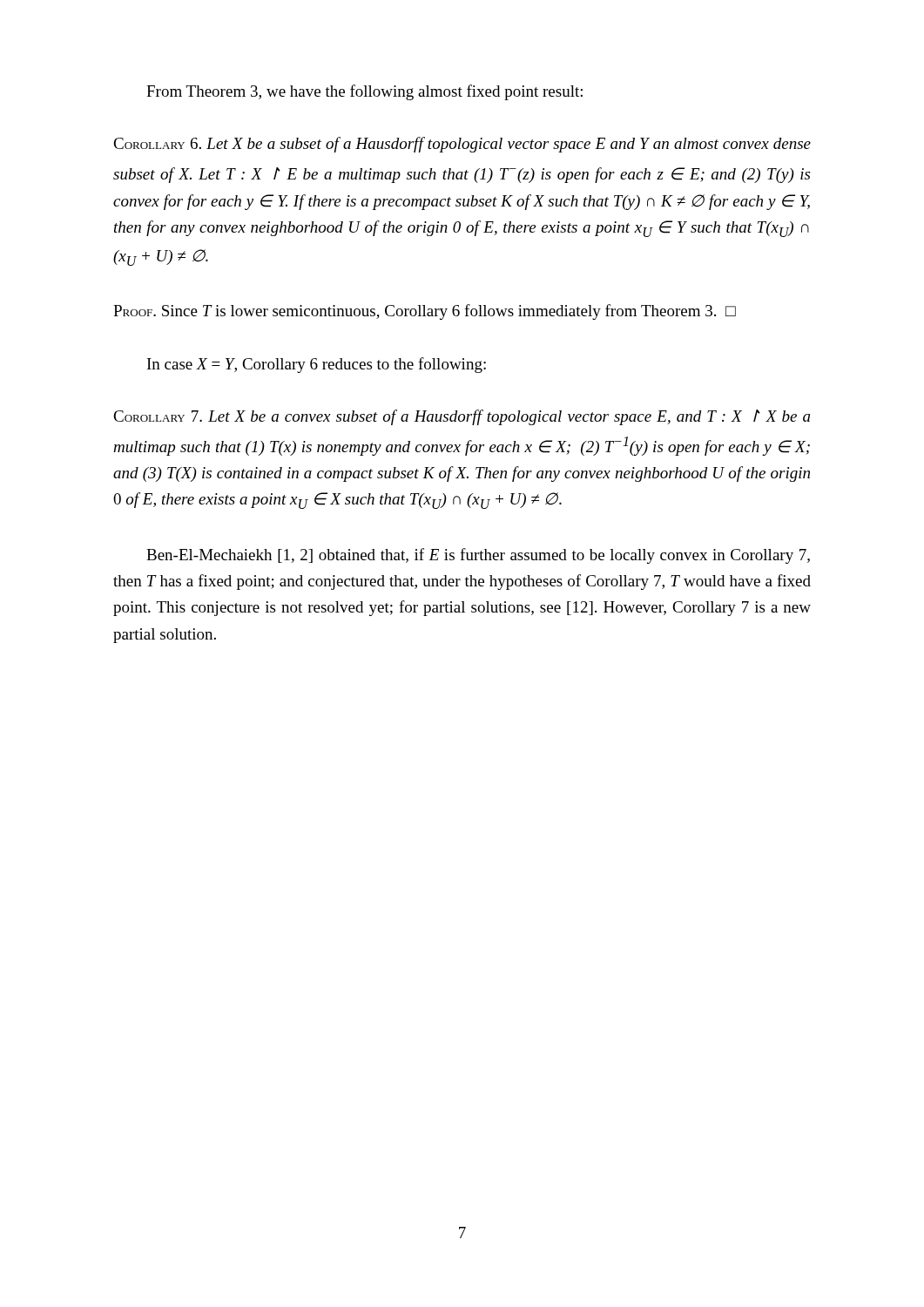Select the text block containing "Corollary 7. Let X be a convex subset"
The image size is (924, 1307).
[462, 459]
